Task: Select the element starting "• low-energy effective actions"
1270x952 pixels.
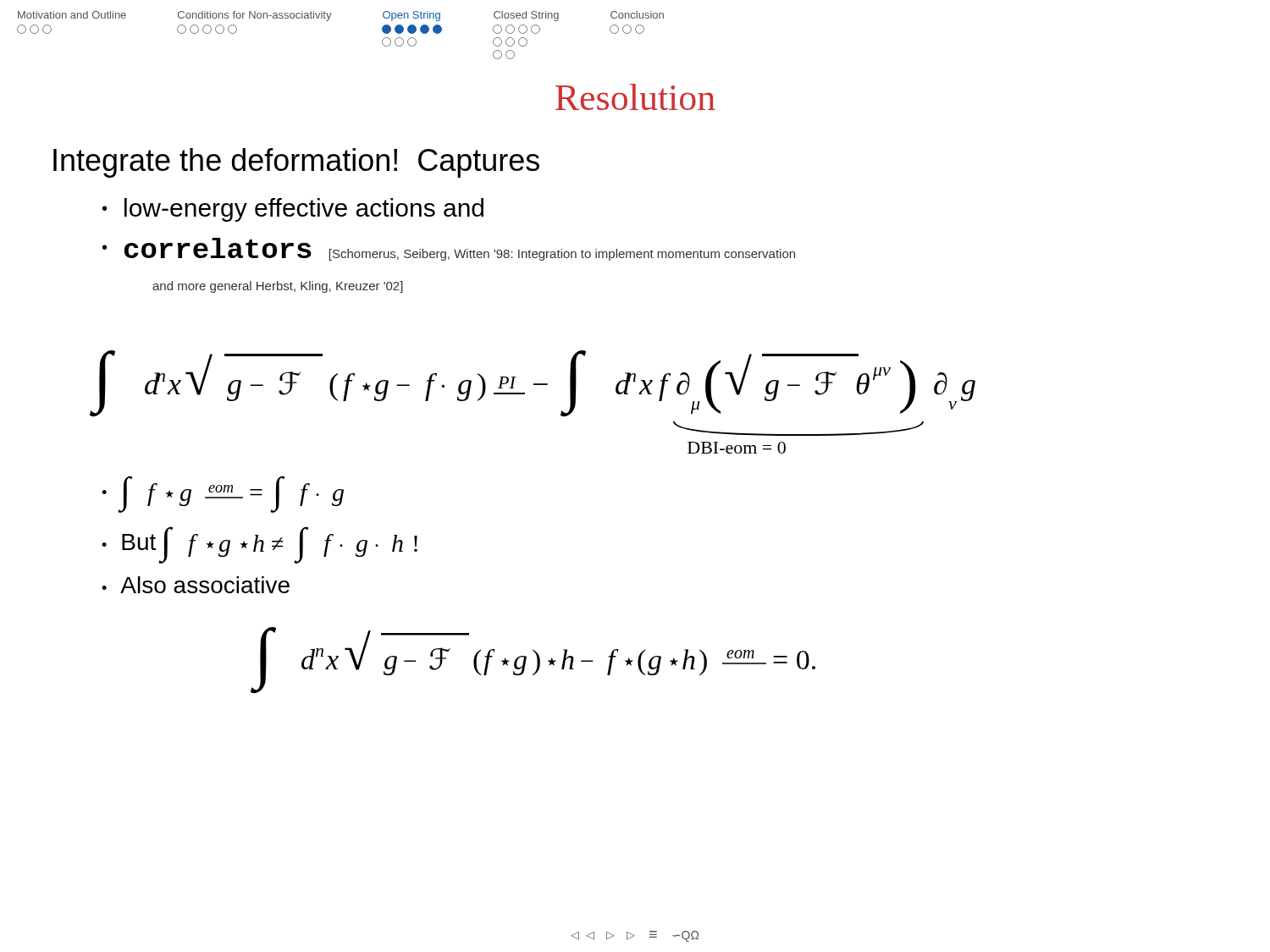Action: pyautogui.click(x=293, y=210)
